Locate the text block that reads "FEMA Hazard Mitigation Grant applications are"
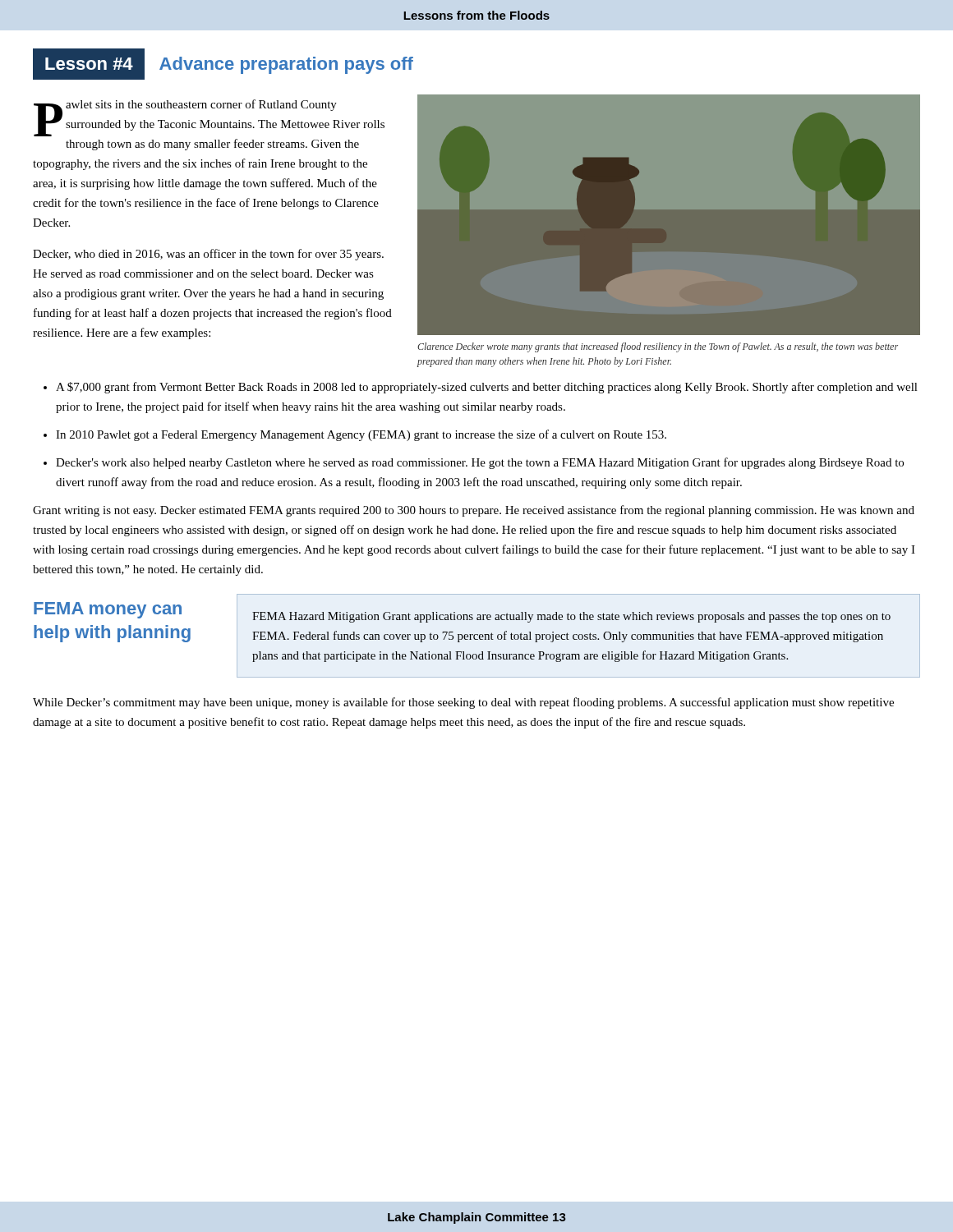The height and width of the screenshot is (1232, 953). click(572, 636)
